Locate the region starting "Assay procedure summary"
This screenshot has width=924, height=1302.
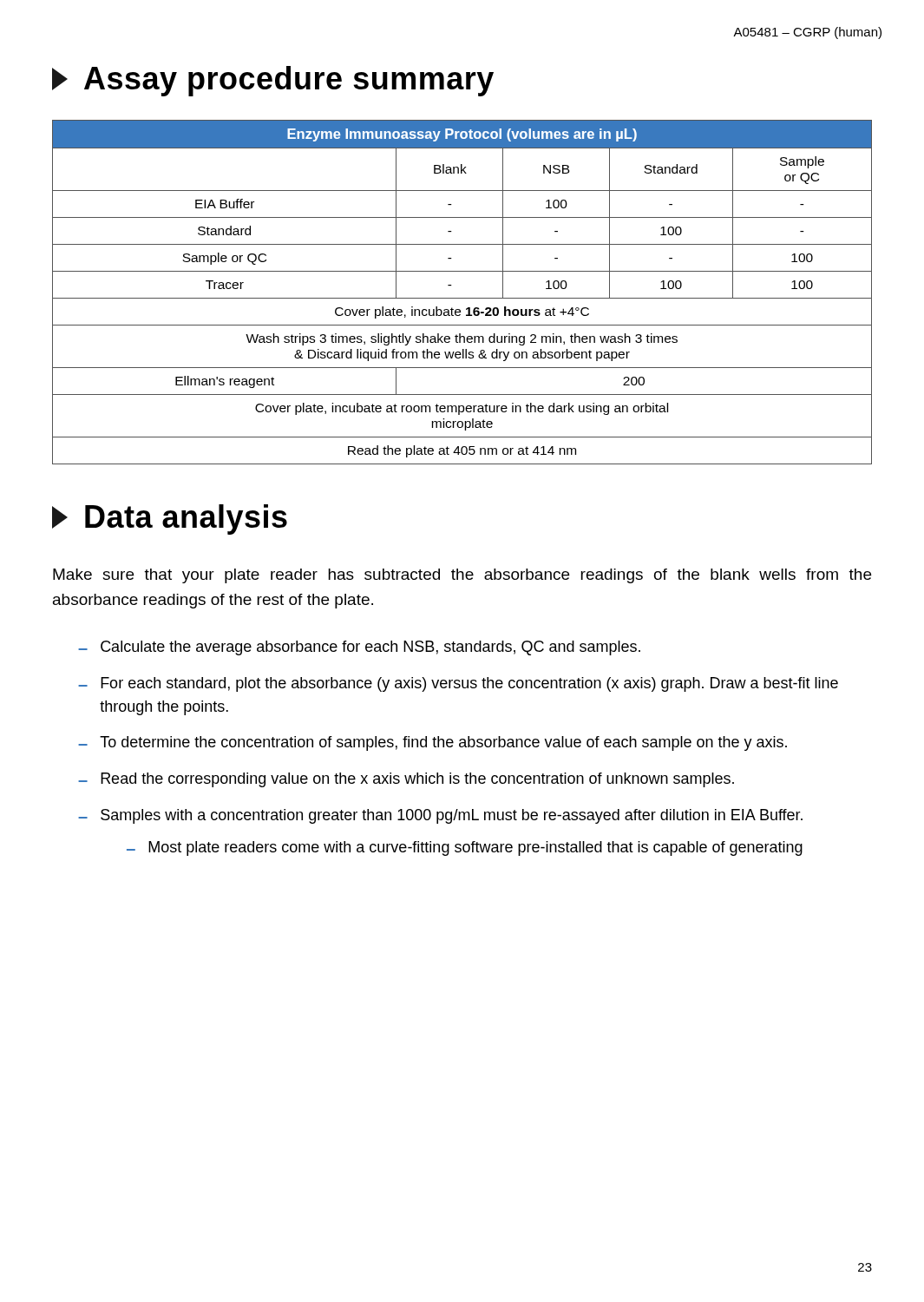(x=273, y=79)
